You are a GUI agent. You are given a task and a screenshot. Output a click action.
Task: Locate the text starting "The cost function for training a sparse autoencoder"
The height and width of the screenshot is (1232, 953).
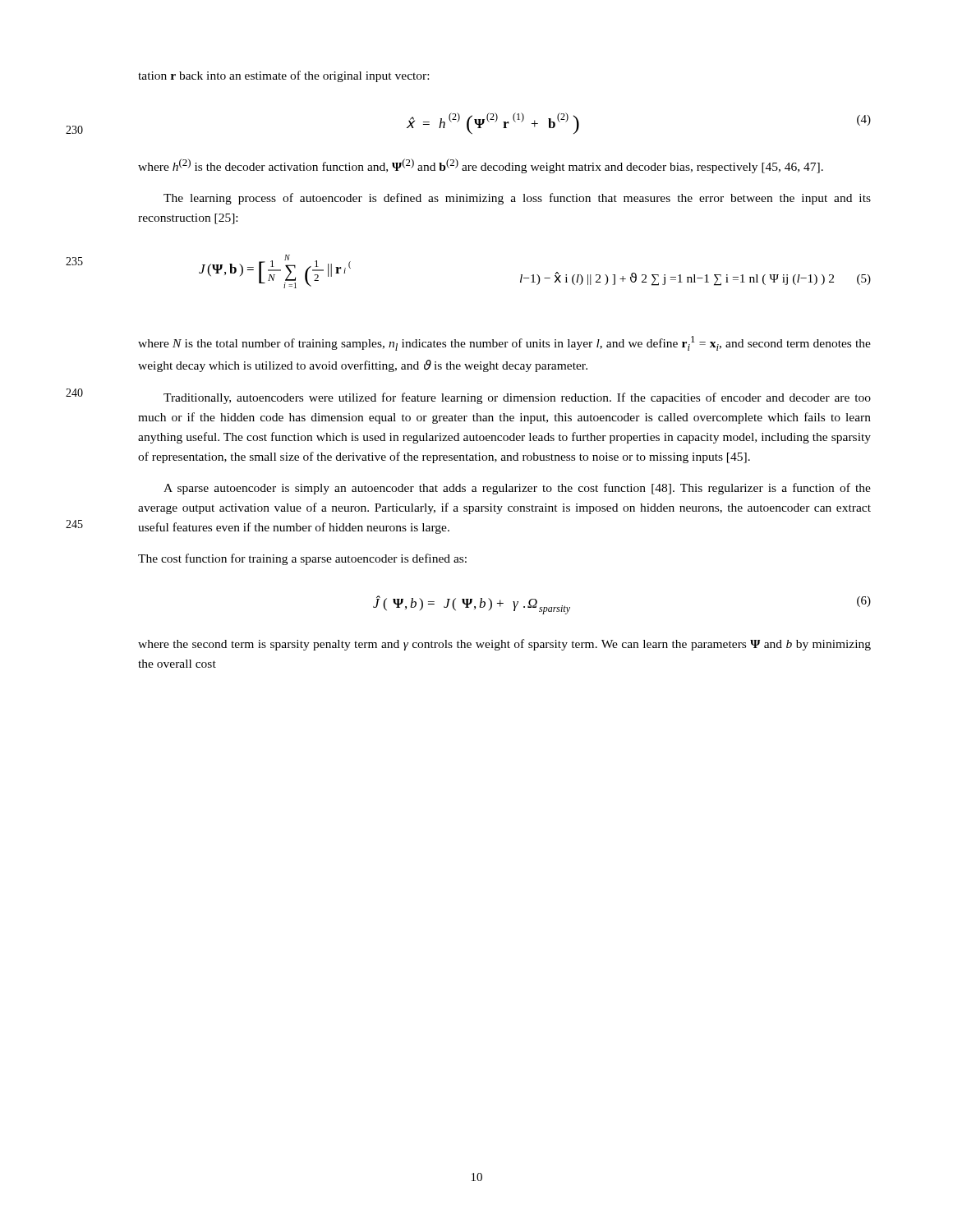(302, 559)
